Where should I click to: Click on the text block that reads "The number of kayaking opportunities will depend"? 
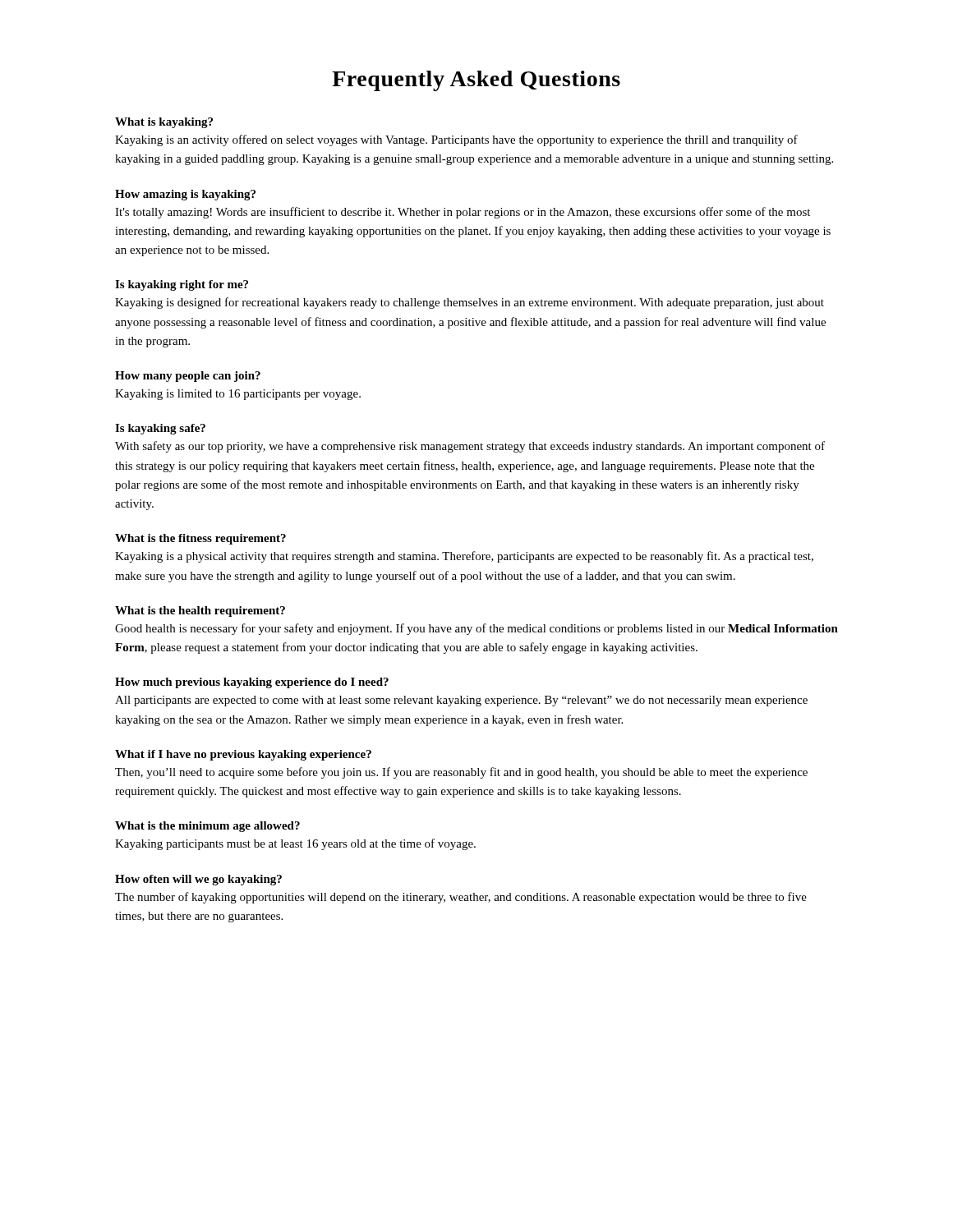pyautogui.click(x=461, y=906)
